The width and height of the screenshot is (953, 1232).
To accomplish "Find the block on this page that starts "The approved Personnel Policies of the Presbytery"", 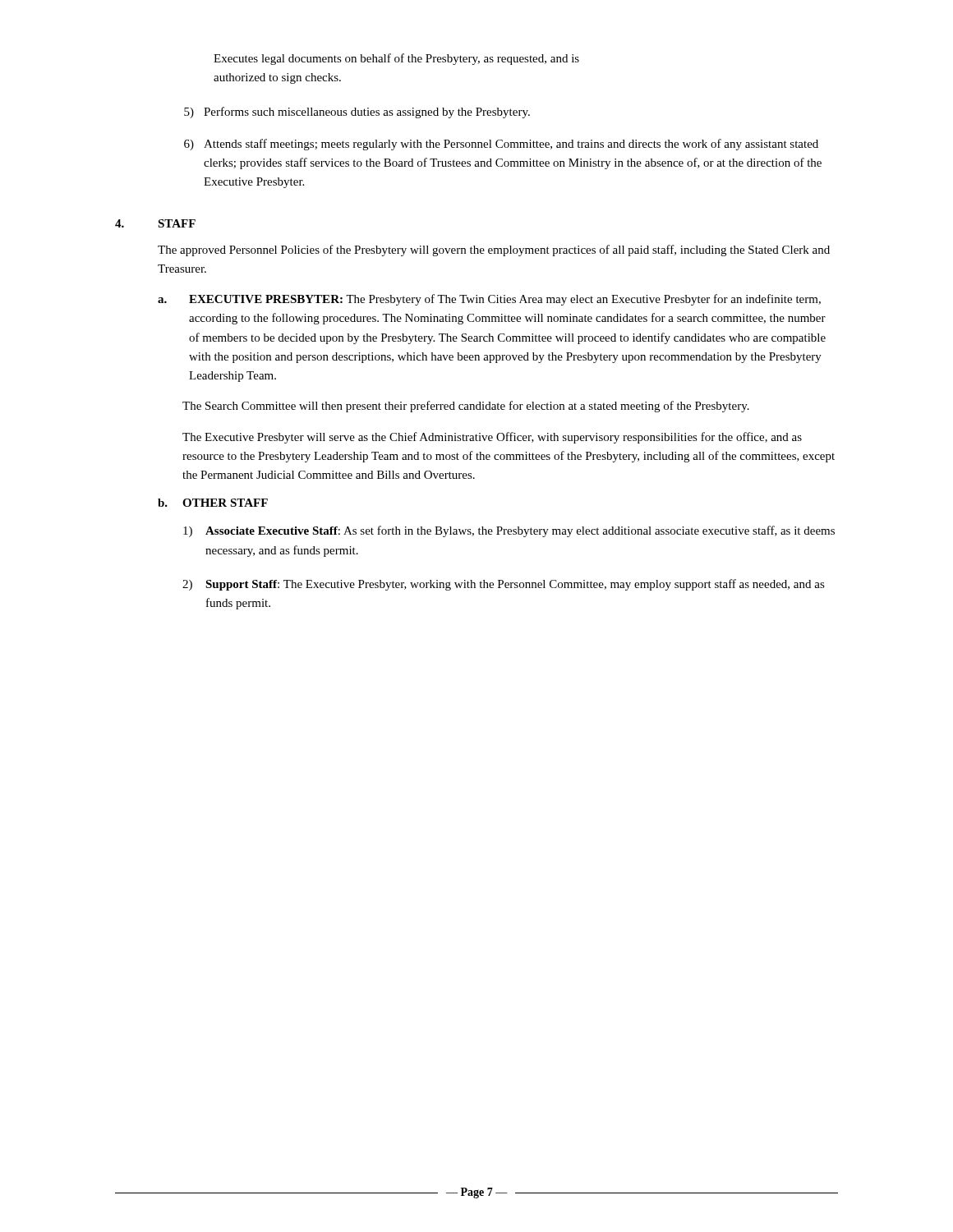I will click(x=494, y=259).
